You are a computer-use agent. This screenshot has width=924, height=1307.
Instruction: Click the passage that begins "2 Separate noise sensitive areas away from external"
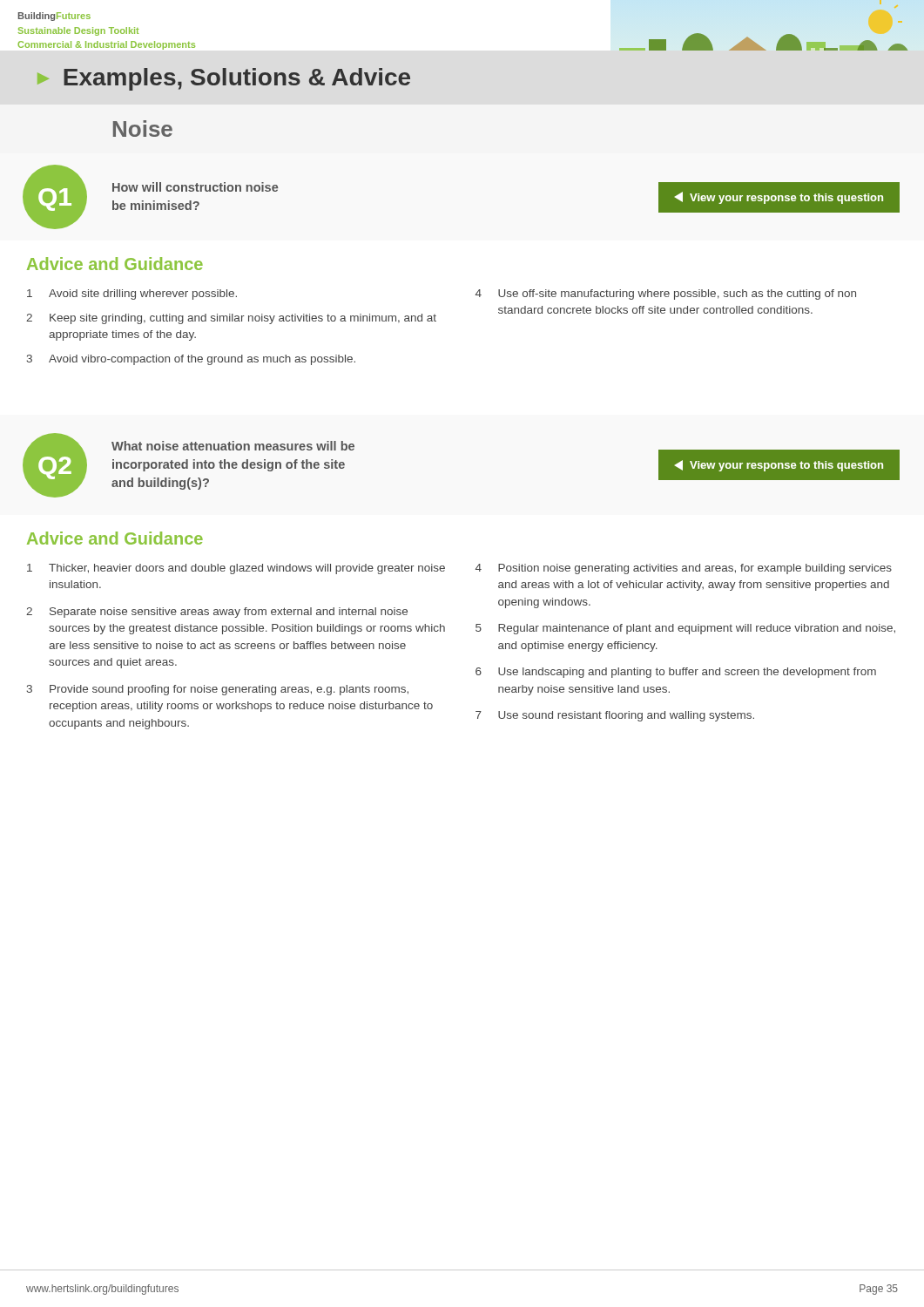tap(238, 637)
